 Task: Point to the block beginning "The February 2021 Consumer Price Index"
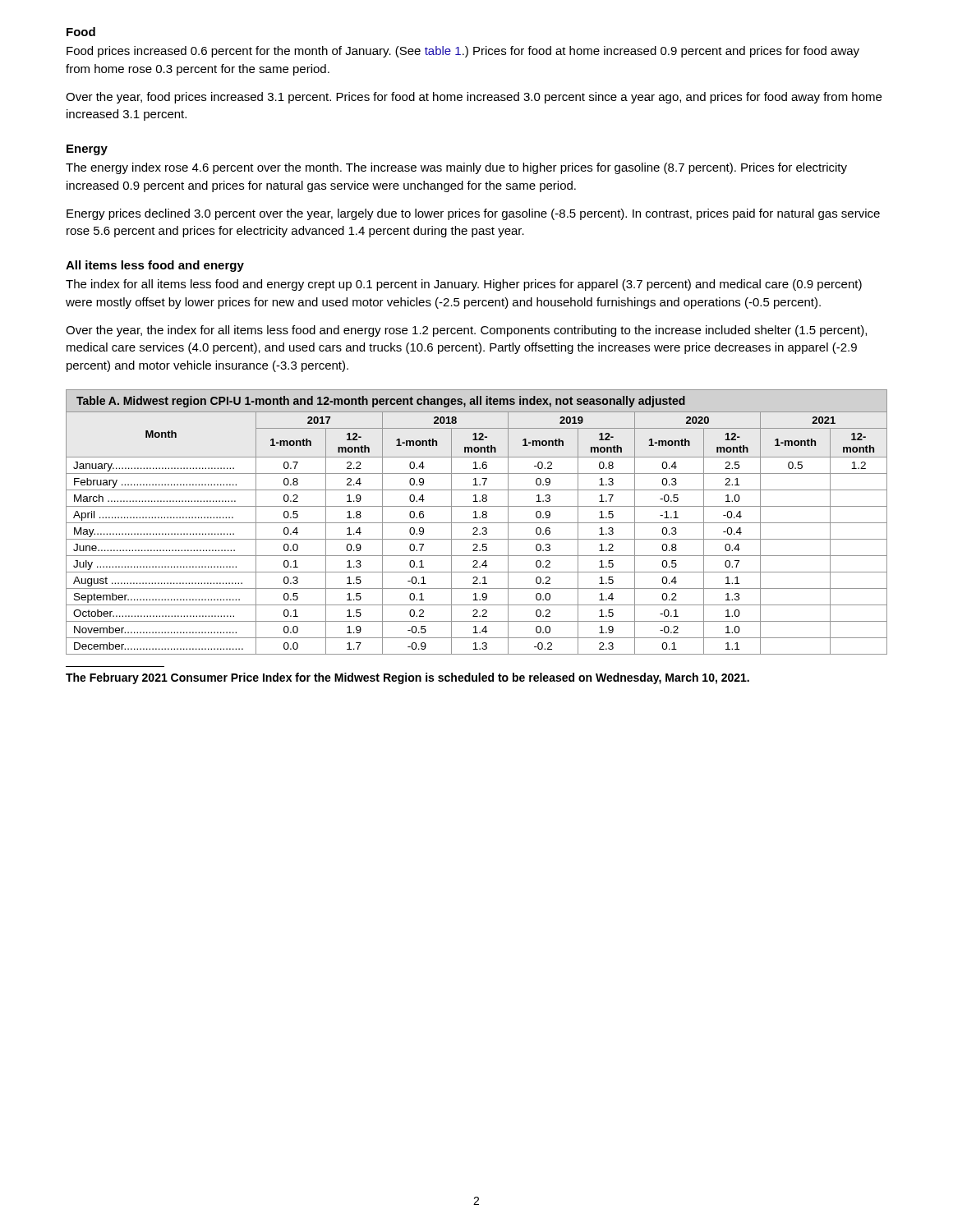click(x=408, y=677)
